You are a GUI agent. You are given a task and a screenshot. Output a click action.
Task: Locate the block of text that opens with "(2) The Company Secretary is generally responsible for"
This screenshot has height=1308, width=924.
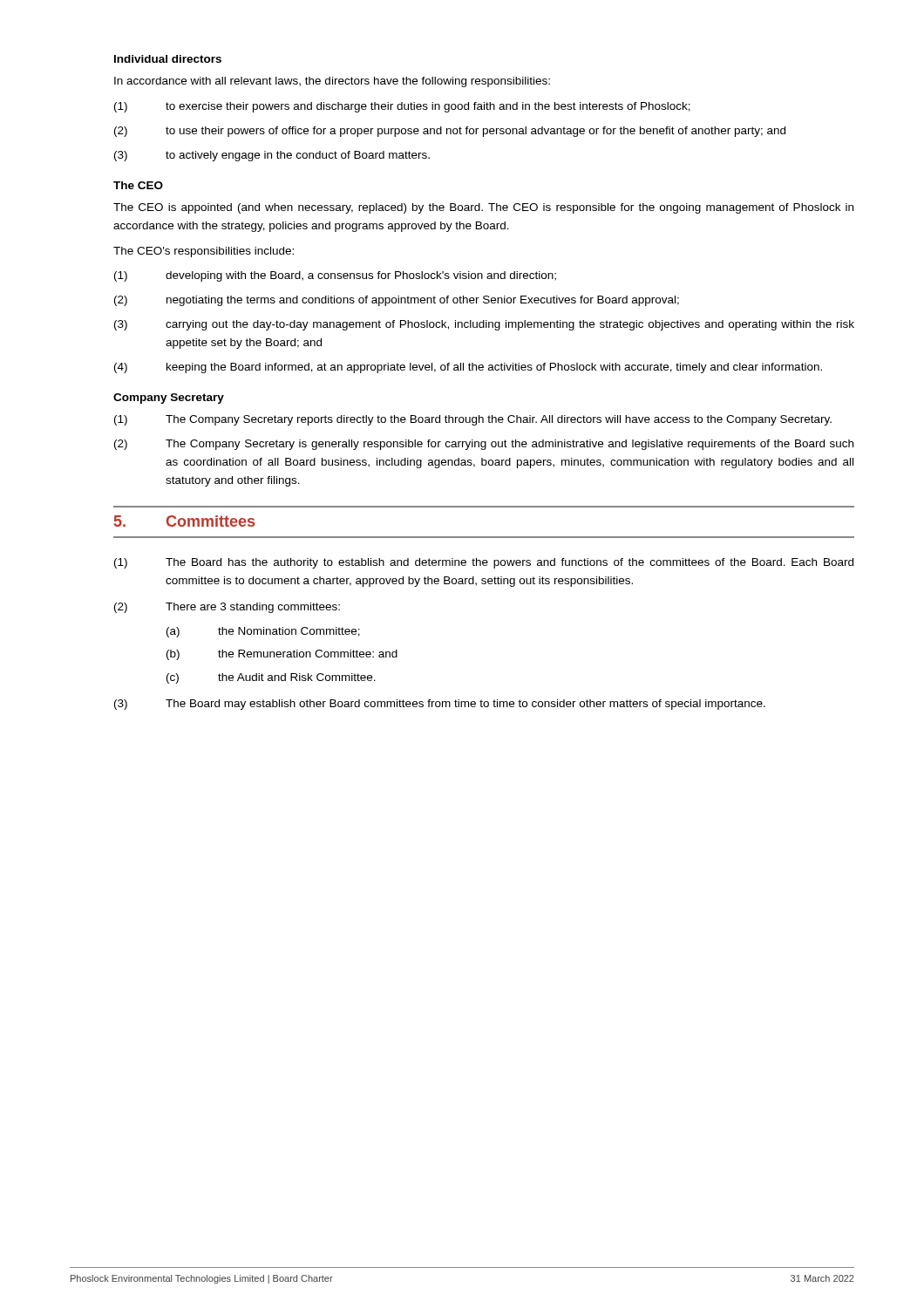(x=484, y=463)
